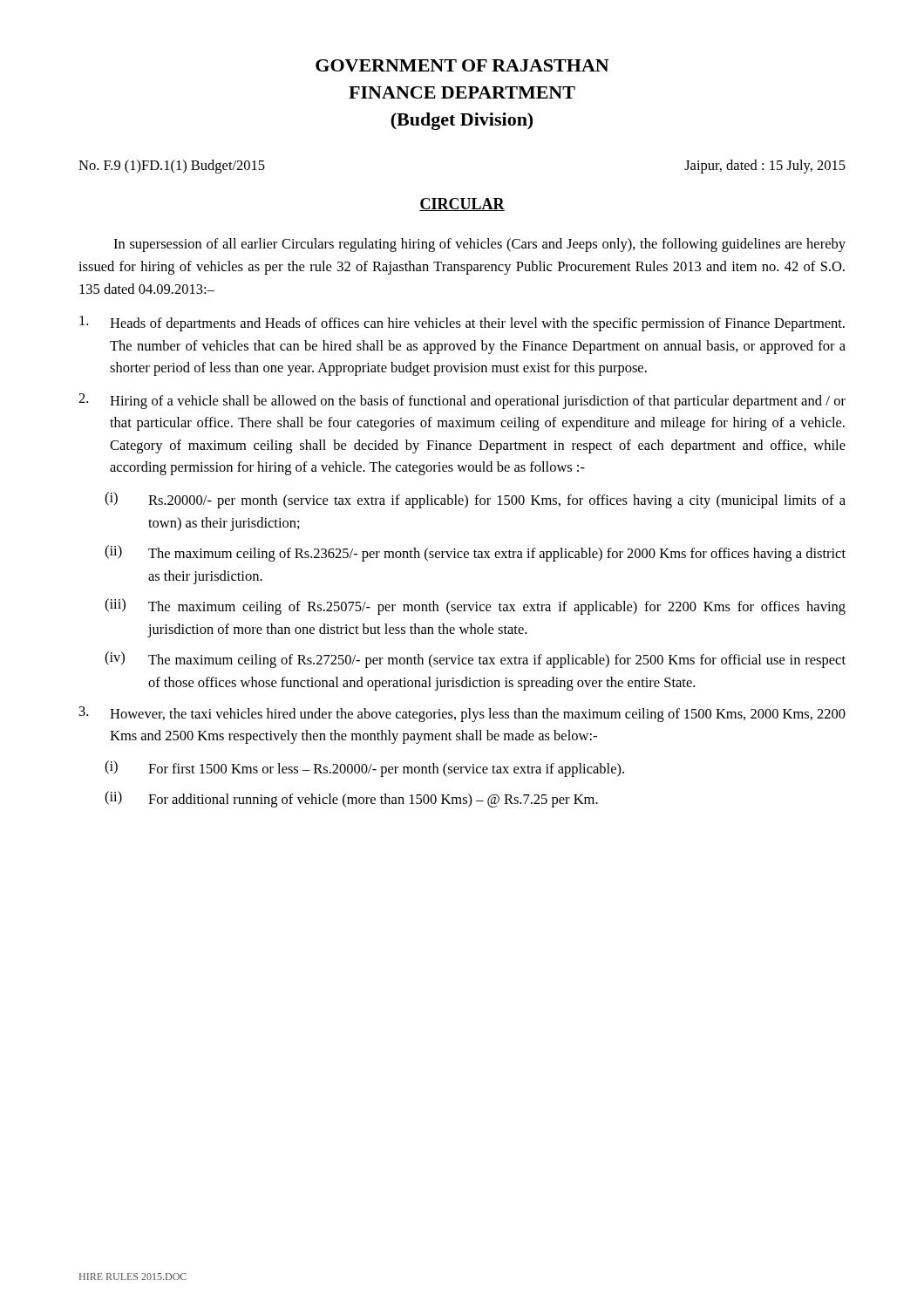Select the text block starting "However, the taxi vehicles hired under"

click(462, 725)
